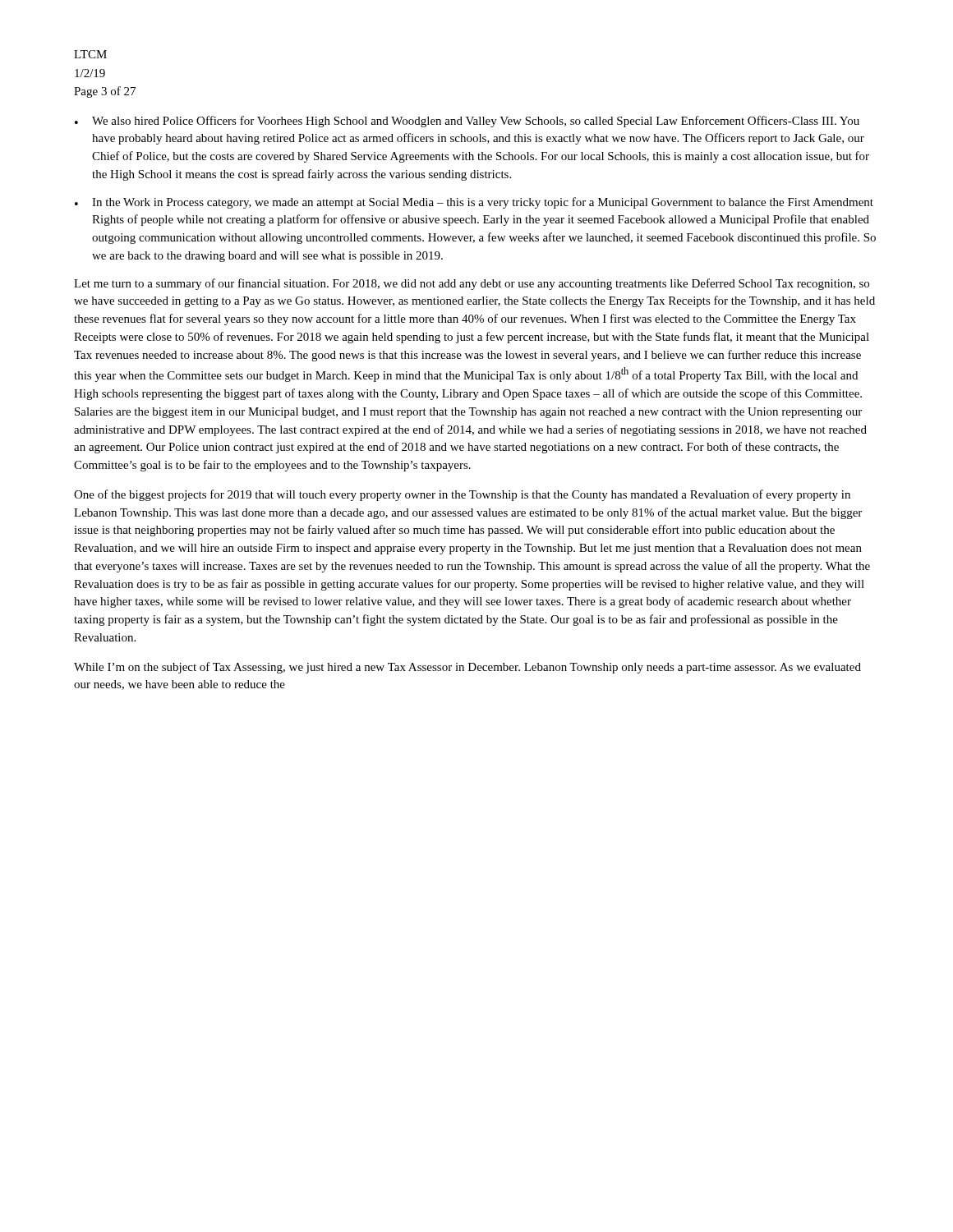Locate the region starting "• In the"
Screen dimensions: 1232x953
coord(476,229)
